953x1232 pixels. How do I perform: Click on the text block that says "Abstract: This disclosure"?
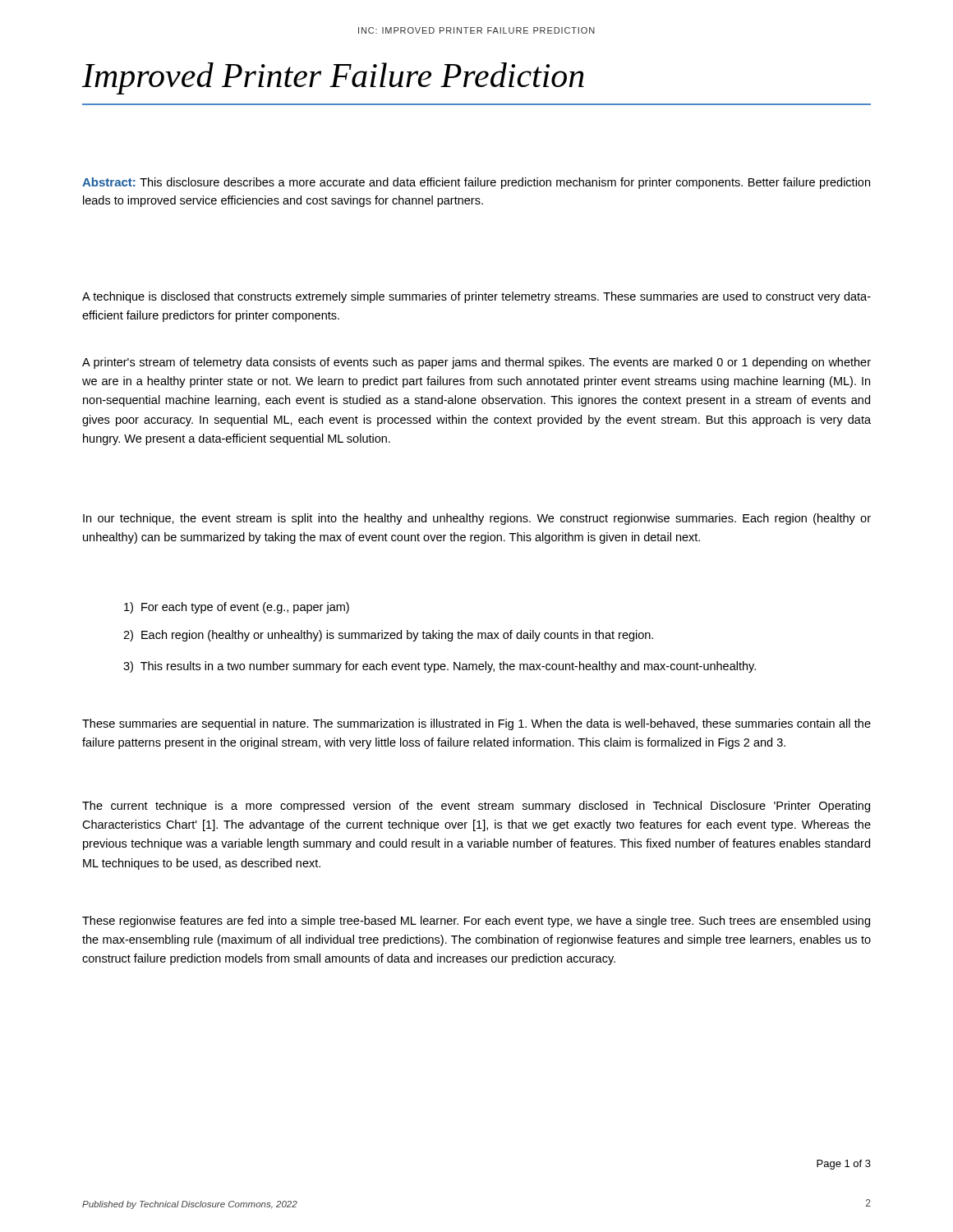tap(476, 191)
